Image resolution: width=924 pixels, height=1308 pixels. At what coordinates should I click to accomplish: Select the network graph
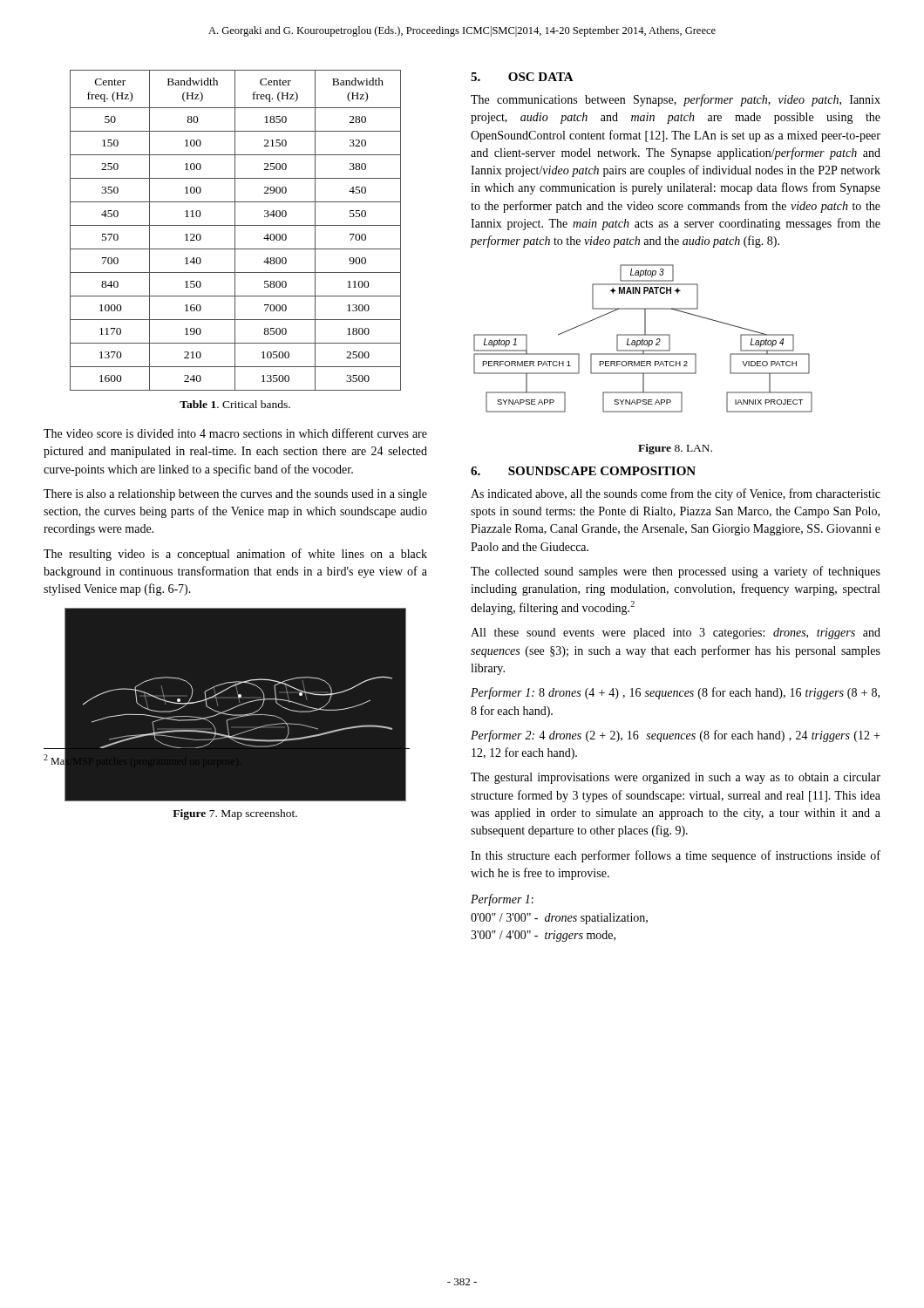[x=676, y=347]
